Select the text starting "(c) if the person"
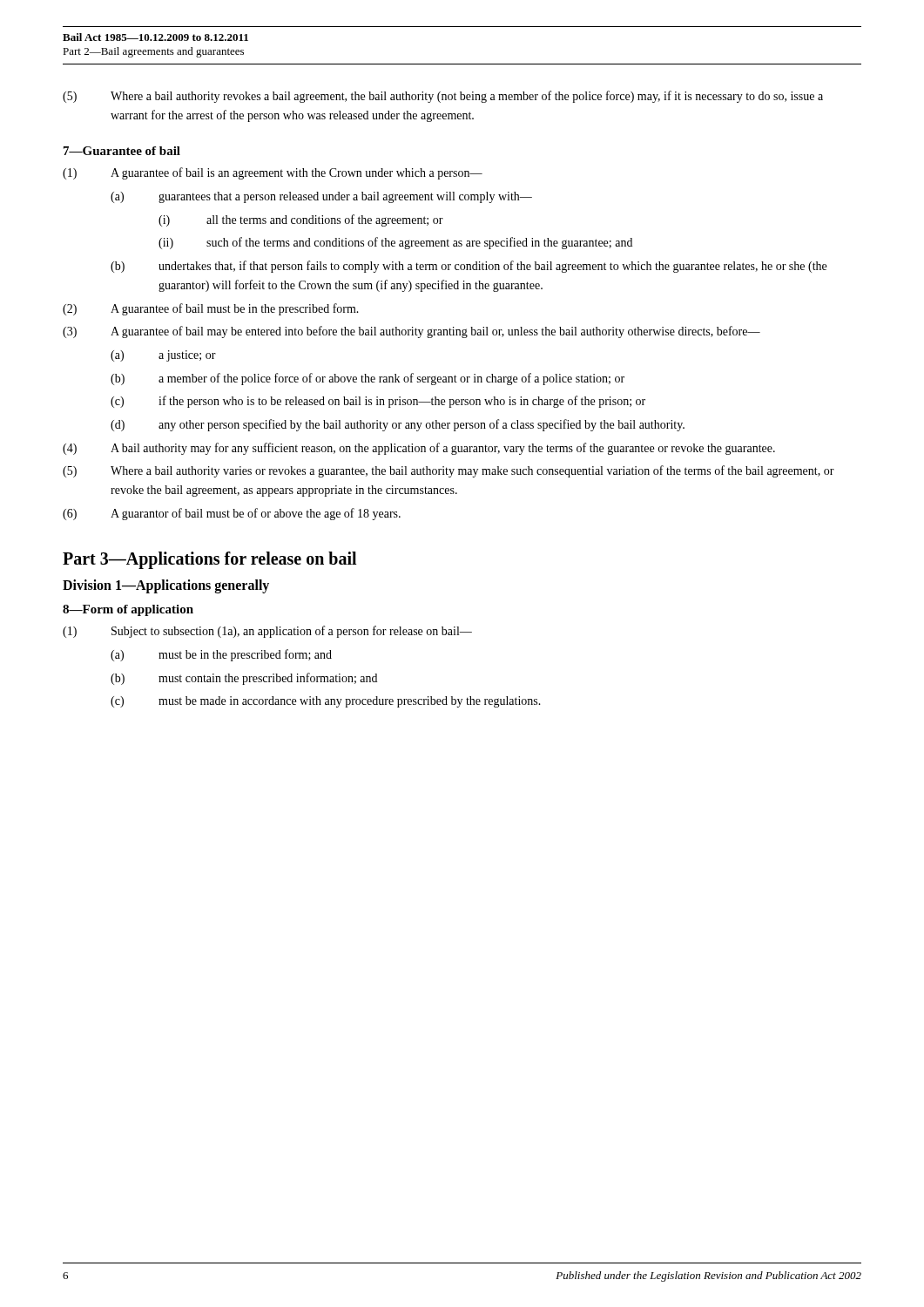This screenshot has height=1307, width=924. click(x=486, y=402)
